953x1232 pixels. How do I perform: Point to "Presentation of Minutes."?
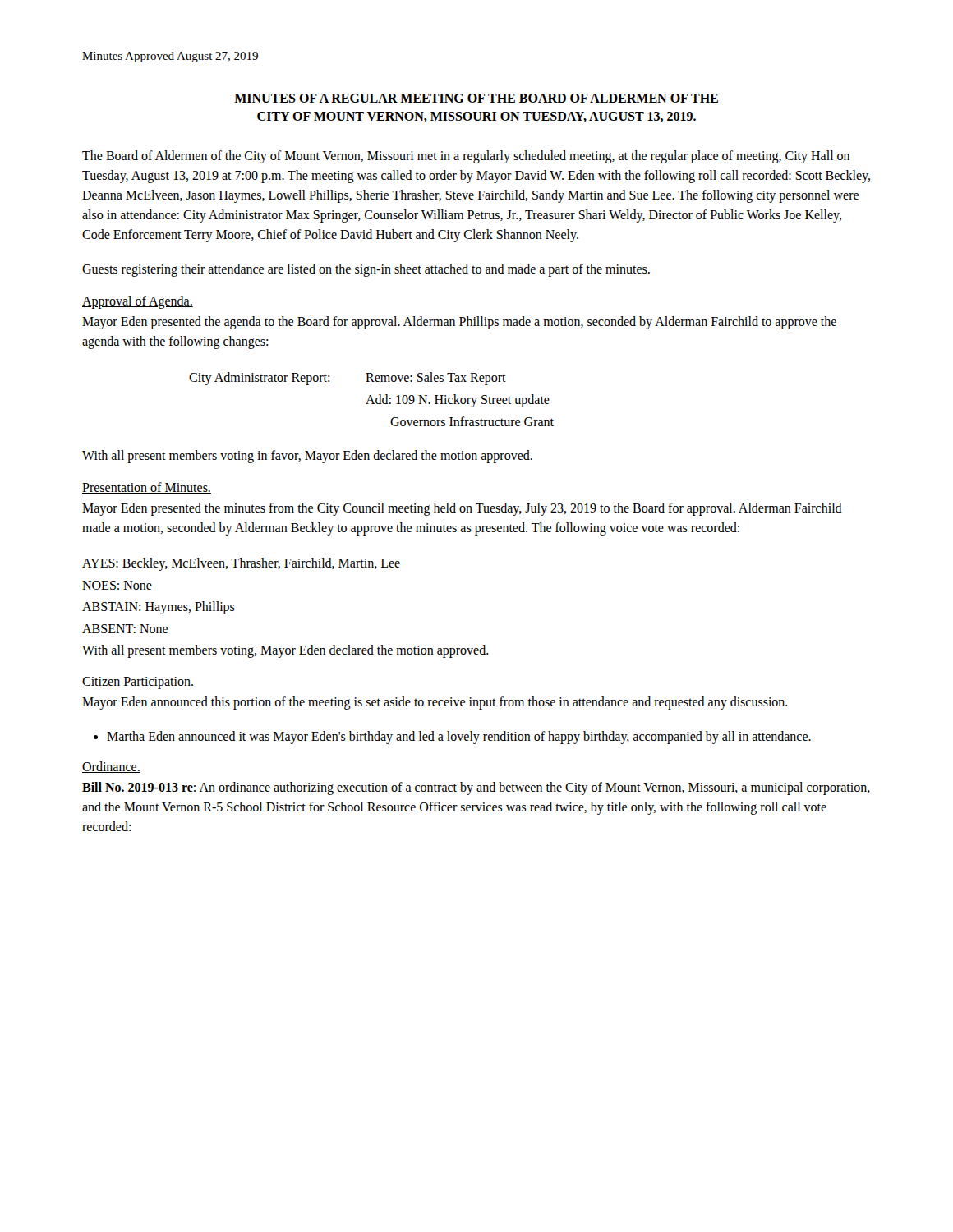tap(147, 488)
